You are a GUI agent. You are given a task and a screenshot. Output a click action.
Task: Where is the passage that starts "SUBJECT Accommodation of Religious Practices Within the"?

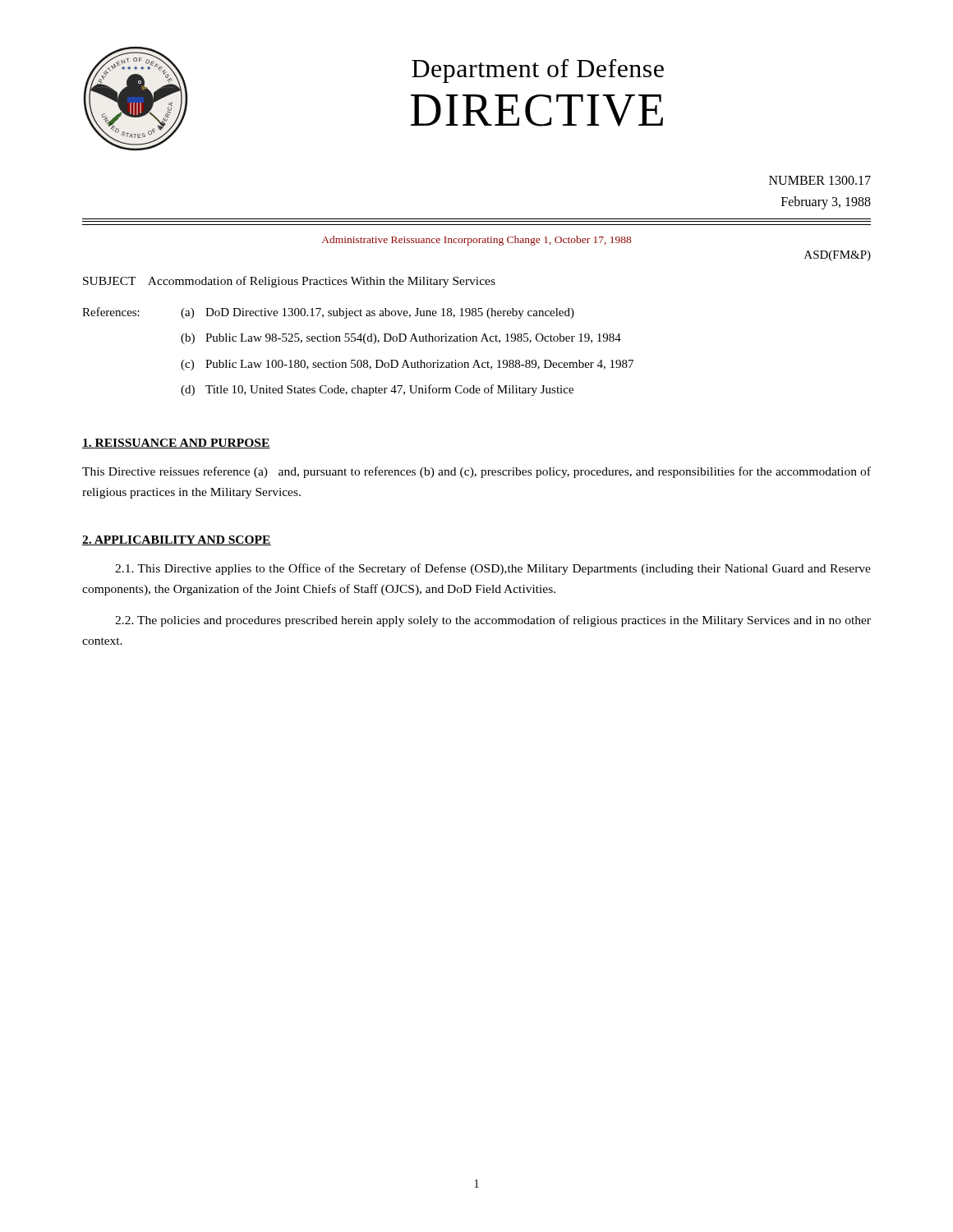click(289, 281)
